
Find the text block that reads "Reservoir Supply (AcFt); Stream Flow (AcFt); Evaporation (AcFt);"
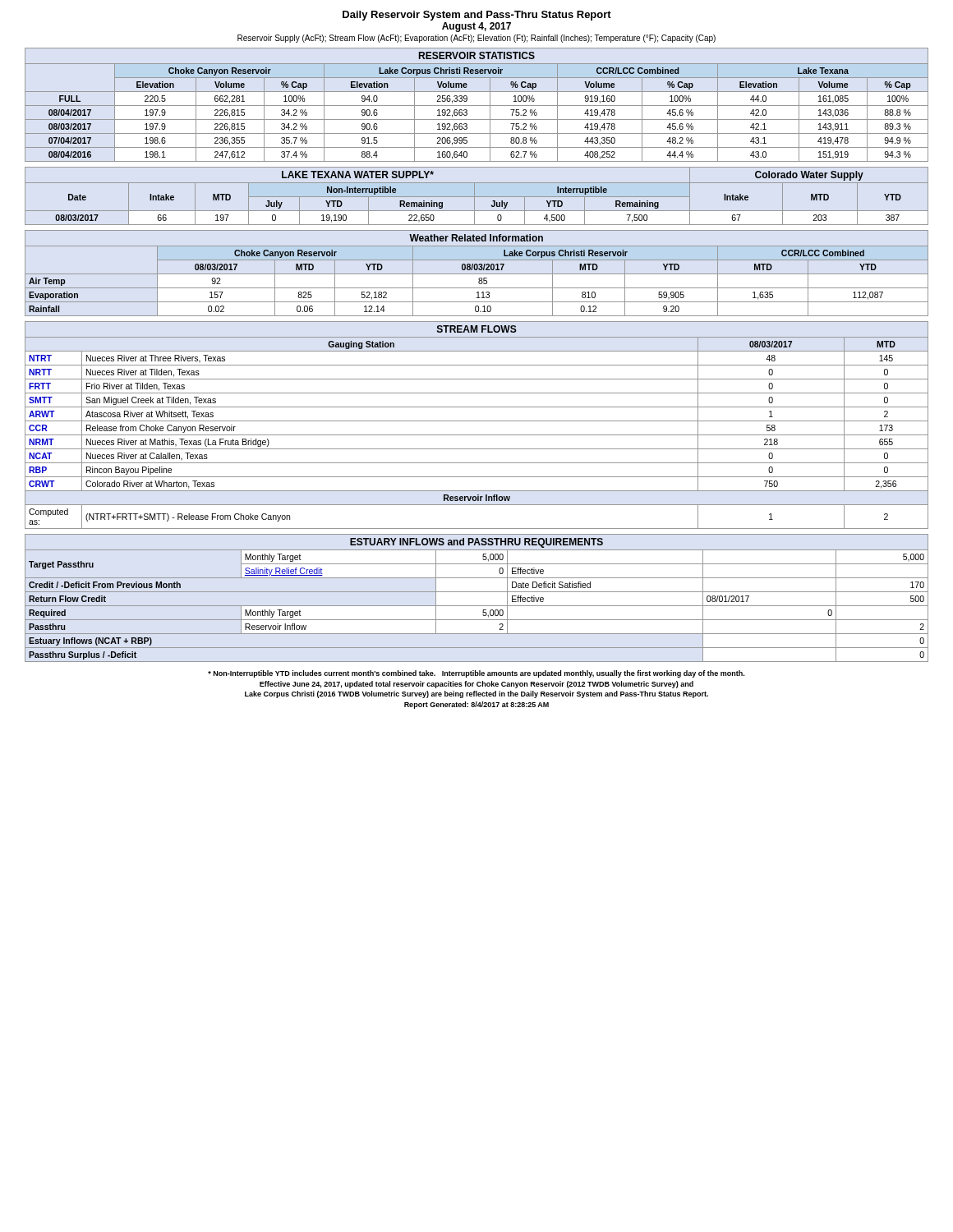(476, 38)
